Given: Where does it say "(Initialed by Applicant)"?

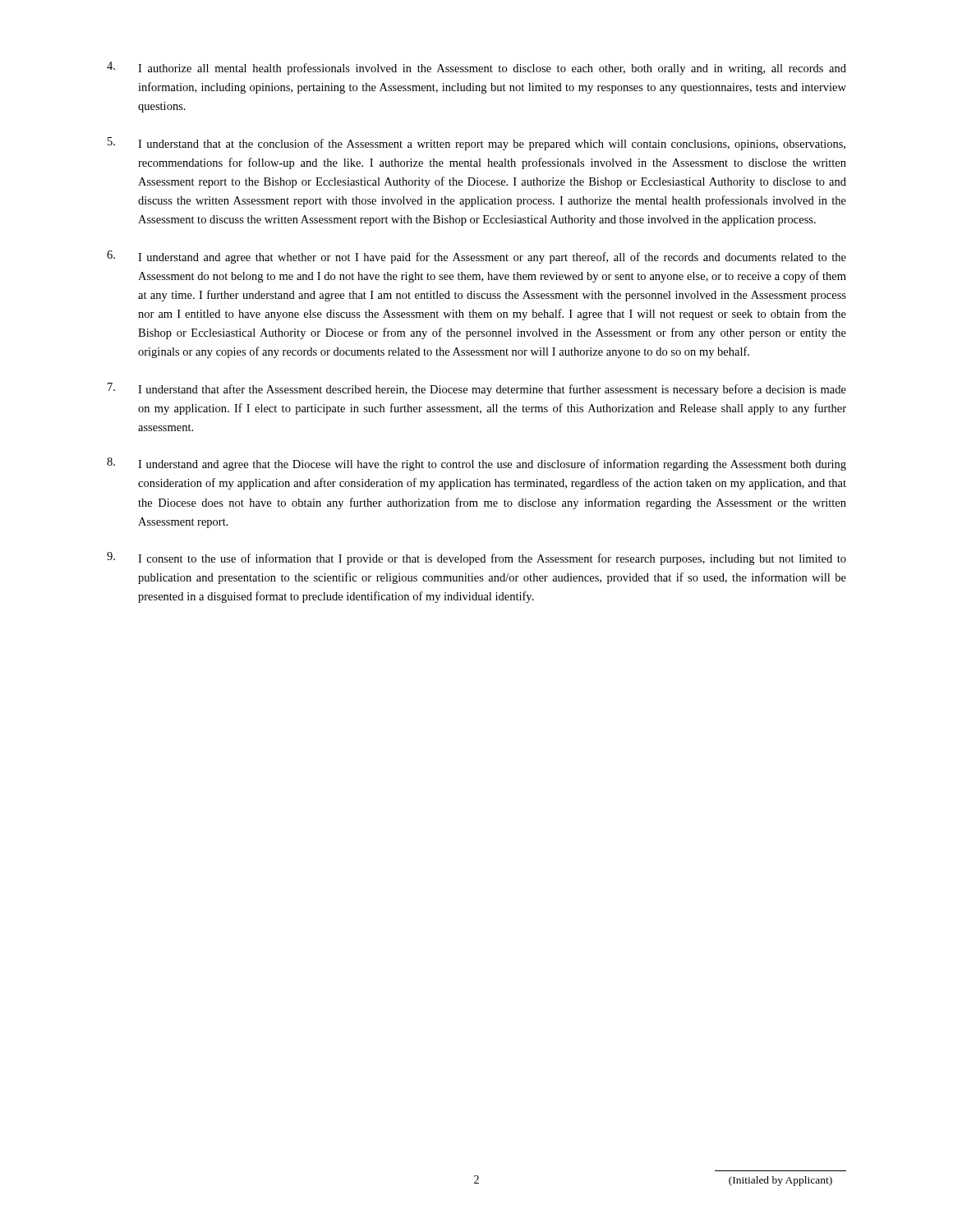Looking at the screenshot, I should (780, 1178).
